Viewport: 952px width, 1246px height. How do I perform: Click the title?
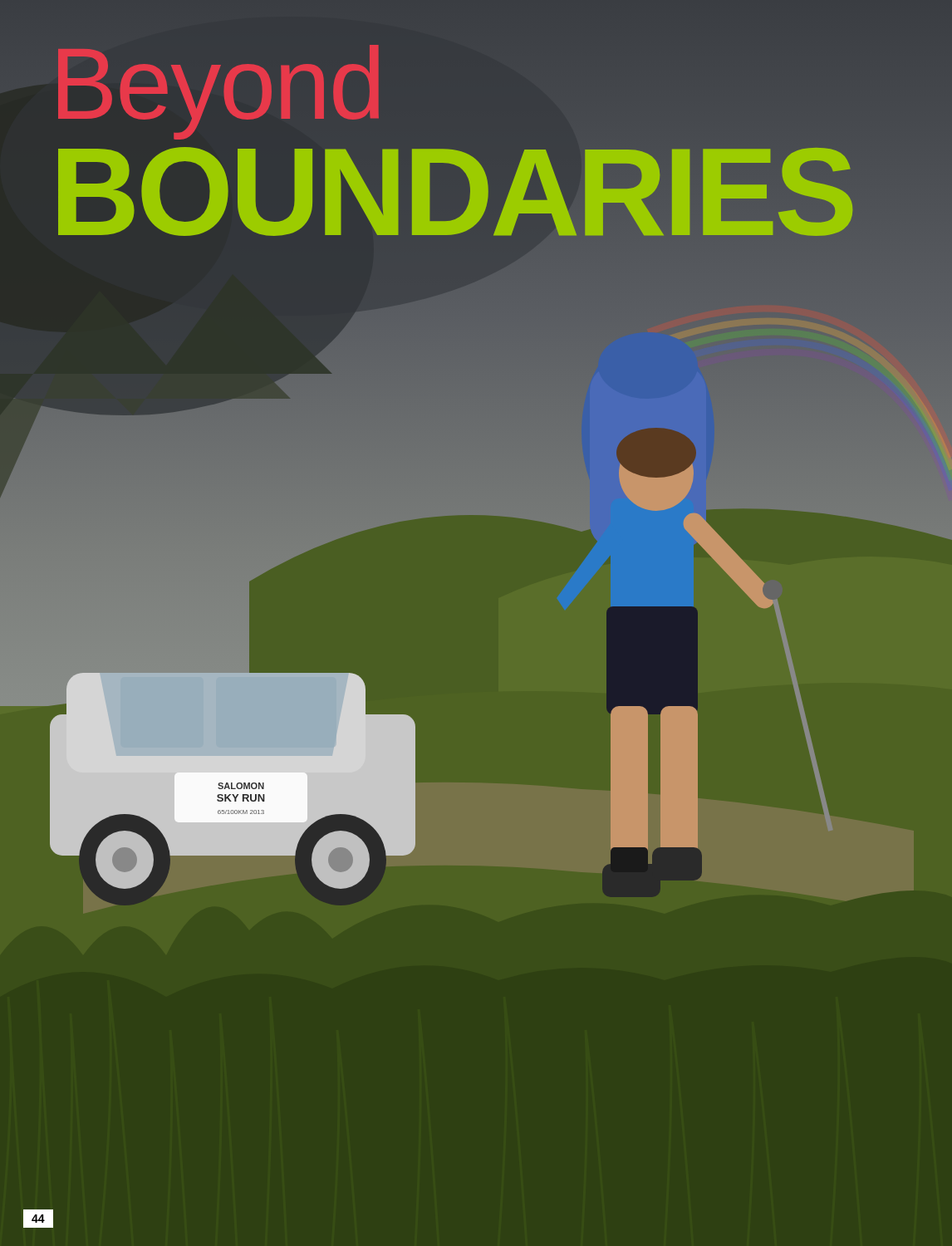[452, 141]
